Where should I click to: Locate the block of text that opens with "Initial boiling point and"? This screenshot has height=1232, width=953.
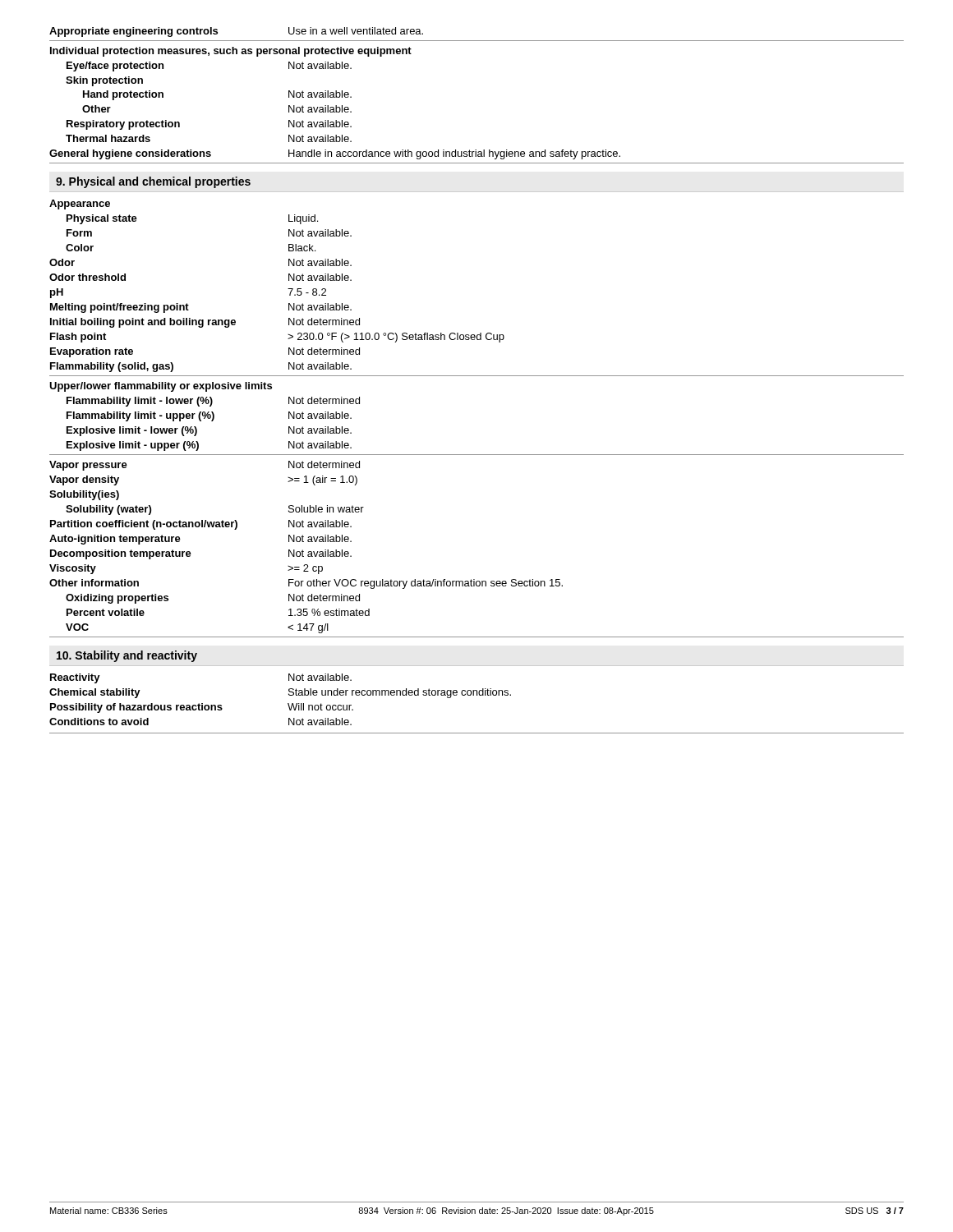476,322
